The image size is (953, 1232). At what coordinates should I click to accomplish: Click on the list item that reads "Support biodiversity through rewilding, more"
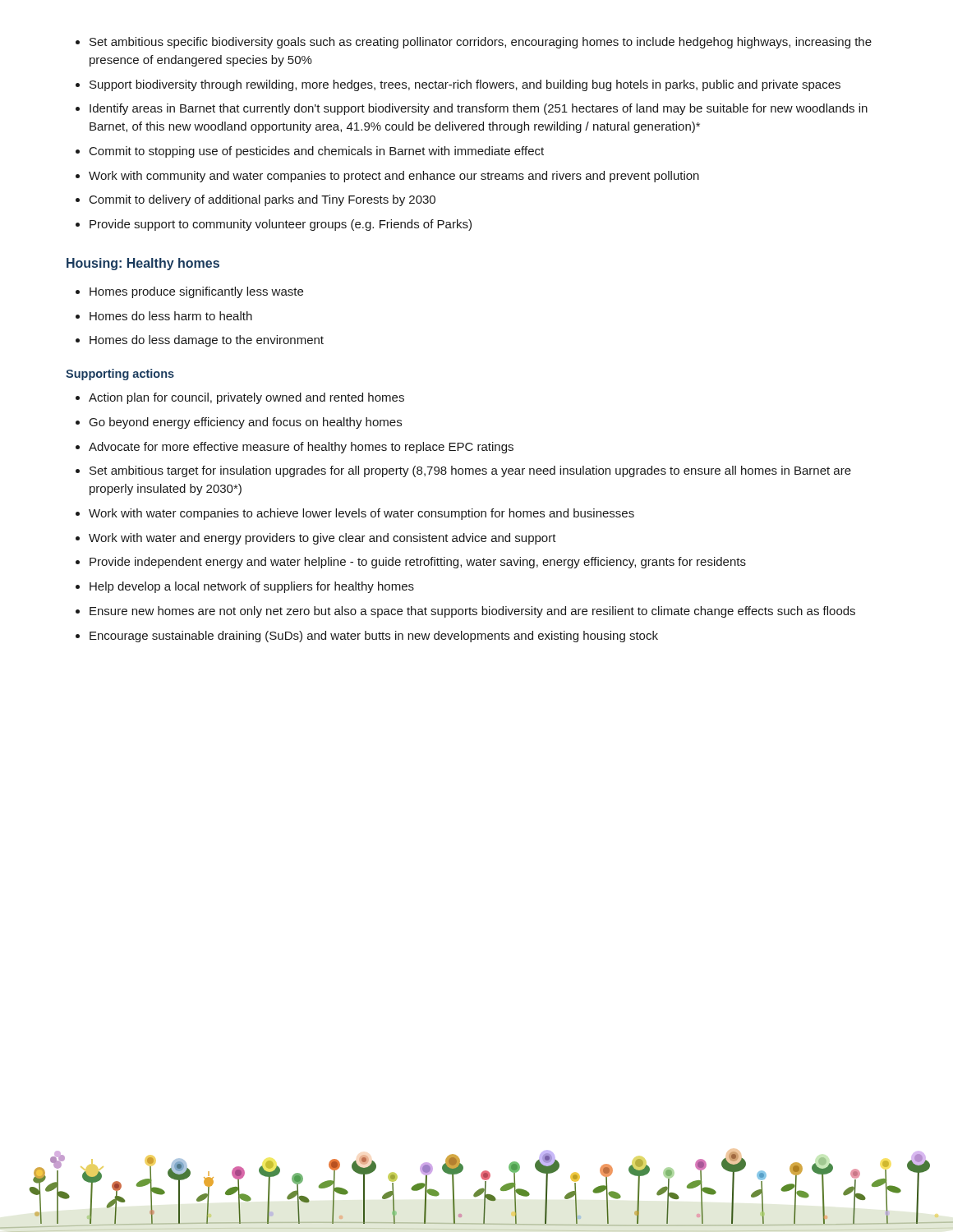(x=476, y=84)
